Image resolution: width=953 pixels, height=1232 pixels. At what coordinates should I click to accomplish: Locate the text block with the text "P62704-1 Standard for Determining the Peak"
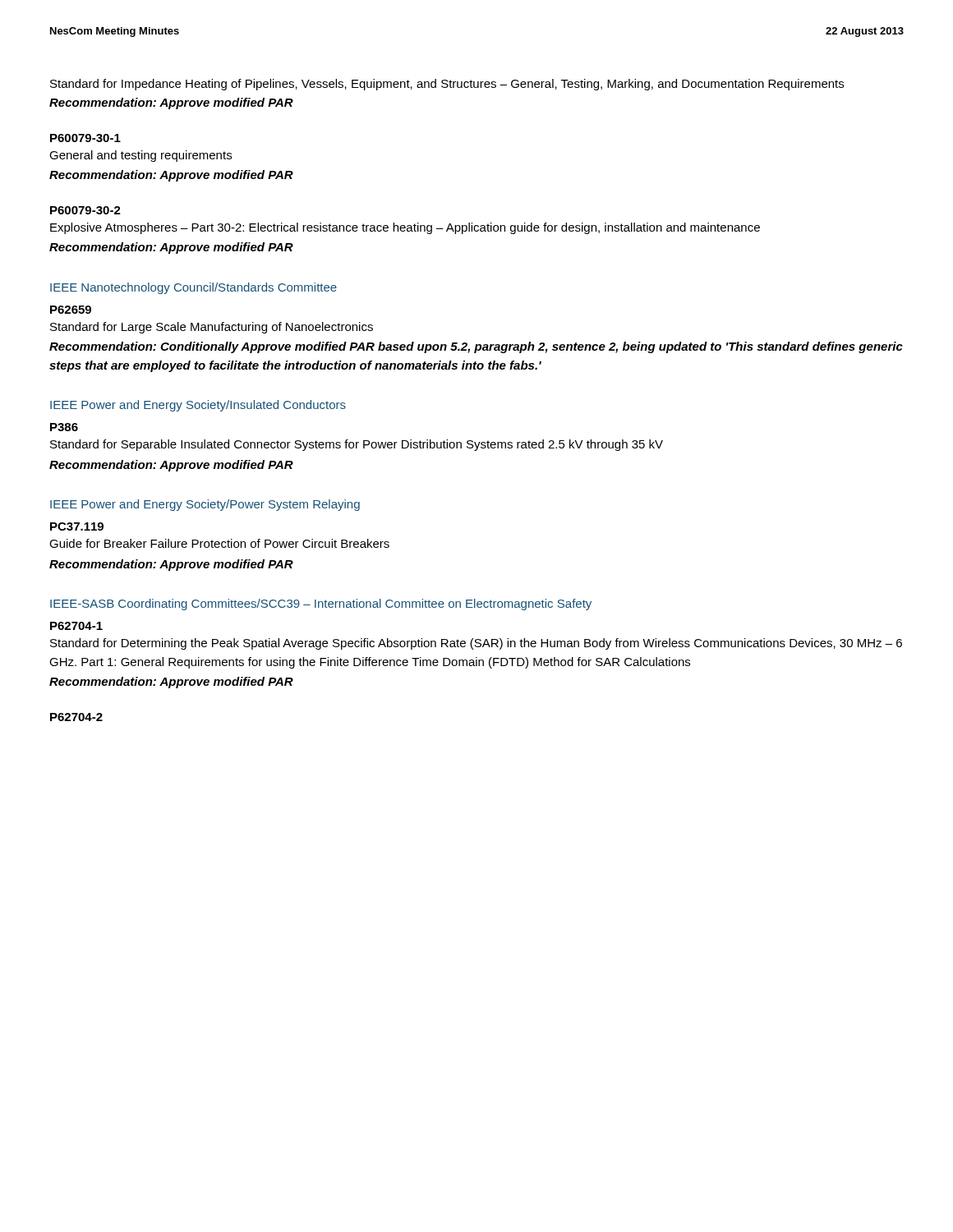(476, 655)
